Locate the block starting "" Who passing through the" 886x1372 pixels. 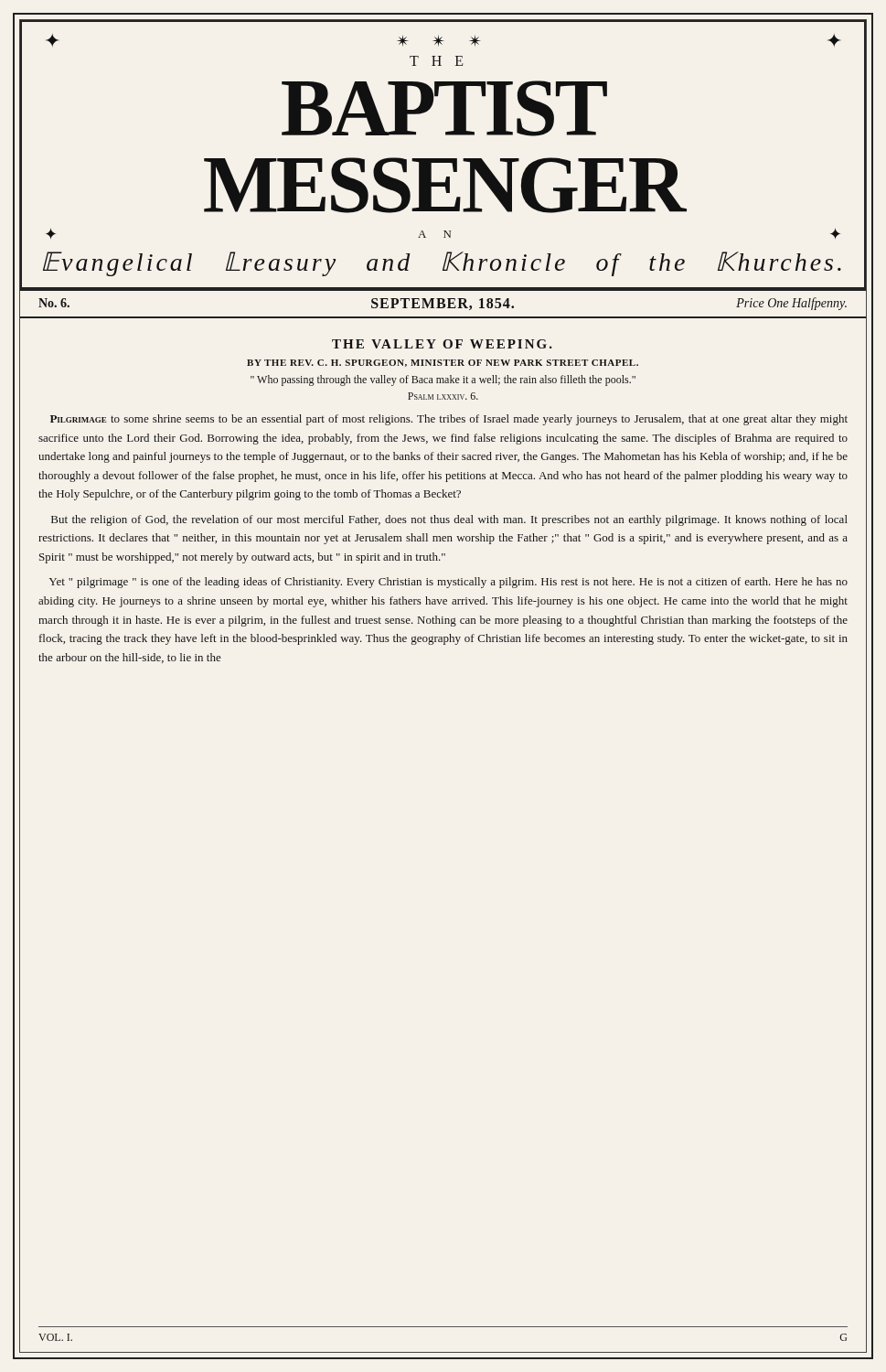point(443,388)
